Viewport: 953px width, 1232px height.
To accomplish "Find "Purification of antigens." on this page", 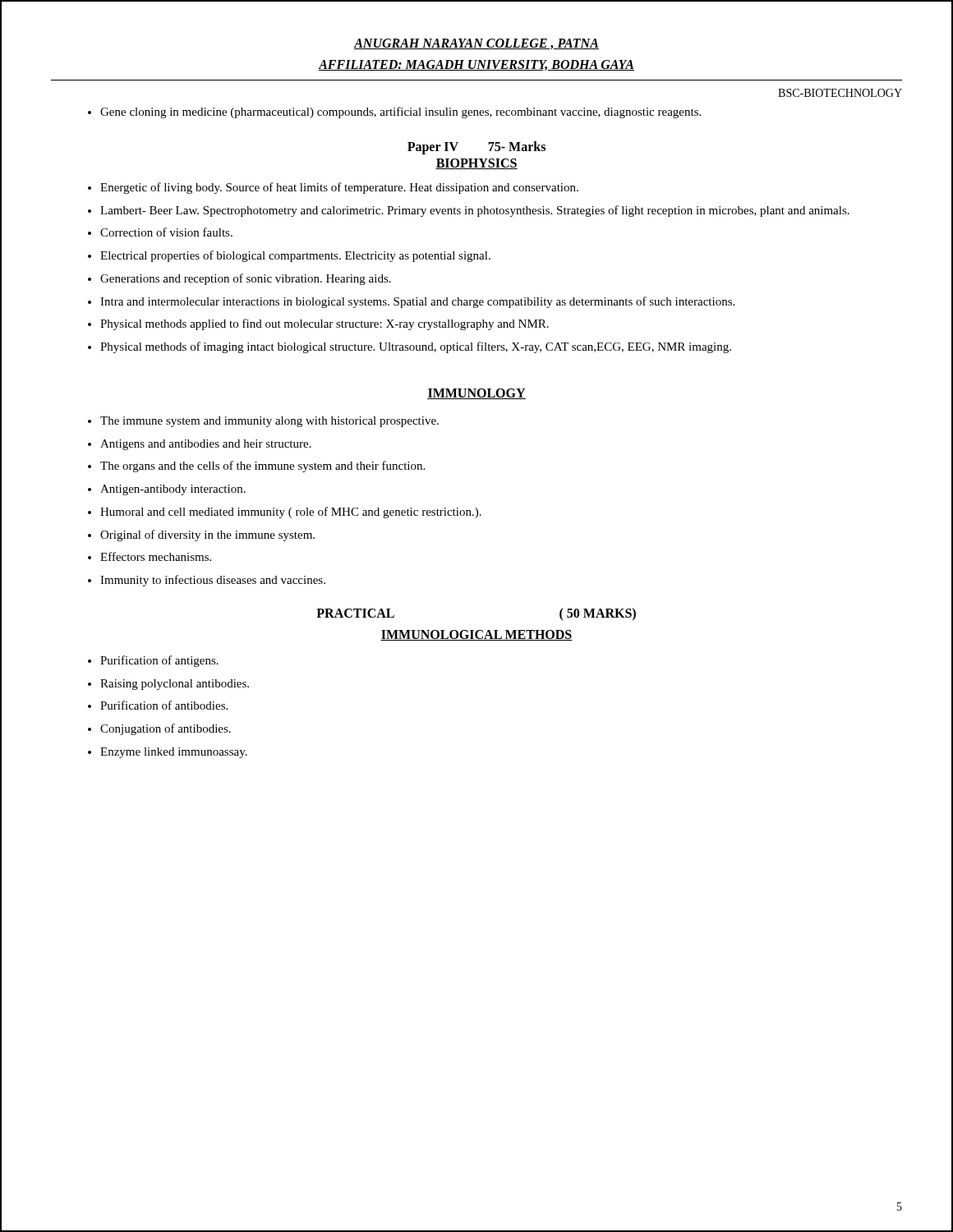I will pos(160,660).
